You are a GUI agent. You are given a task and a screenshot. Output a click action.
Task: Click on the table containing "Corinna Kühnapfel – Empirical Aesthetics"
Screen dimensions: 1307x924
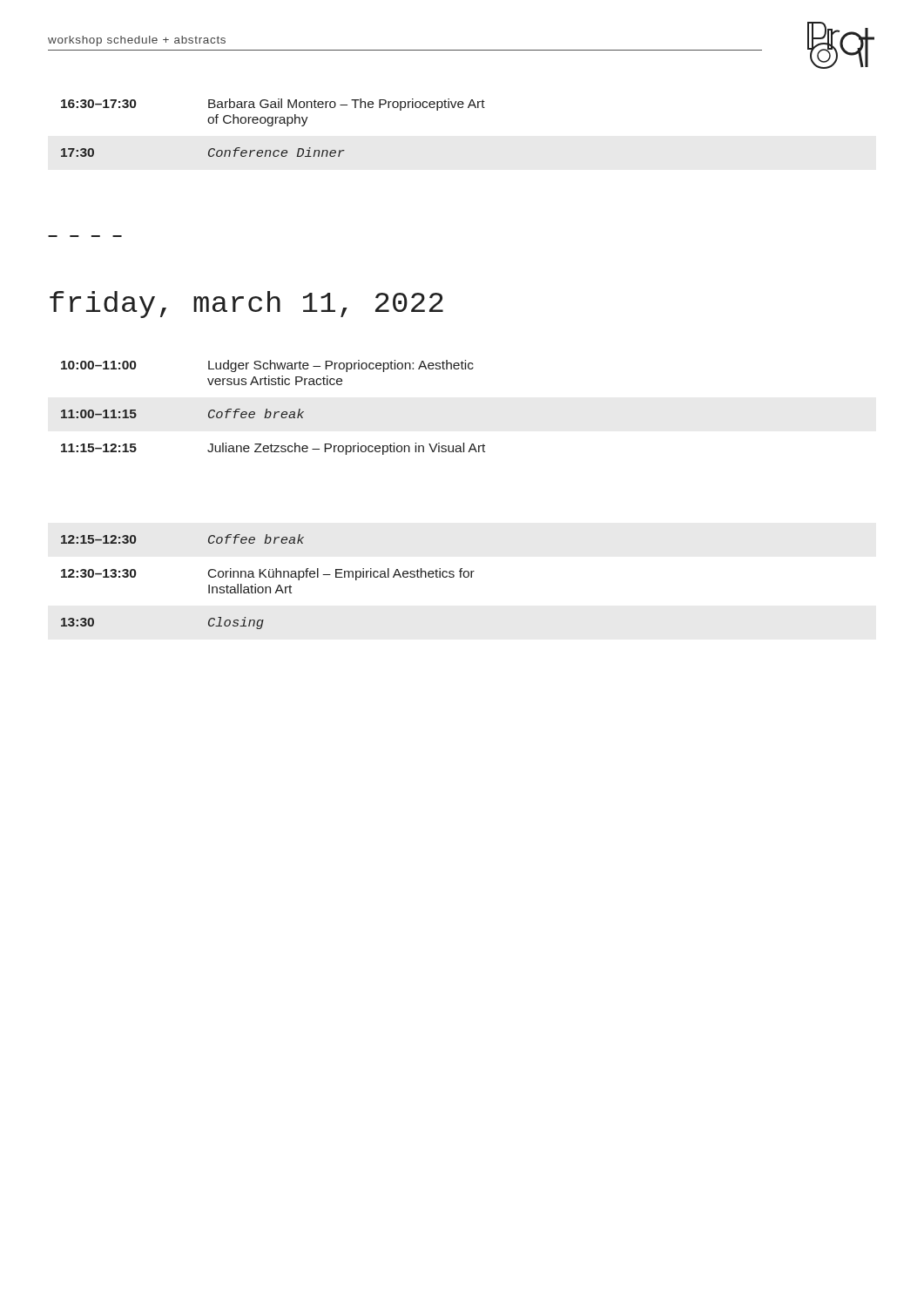[x=462, y=581]
